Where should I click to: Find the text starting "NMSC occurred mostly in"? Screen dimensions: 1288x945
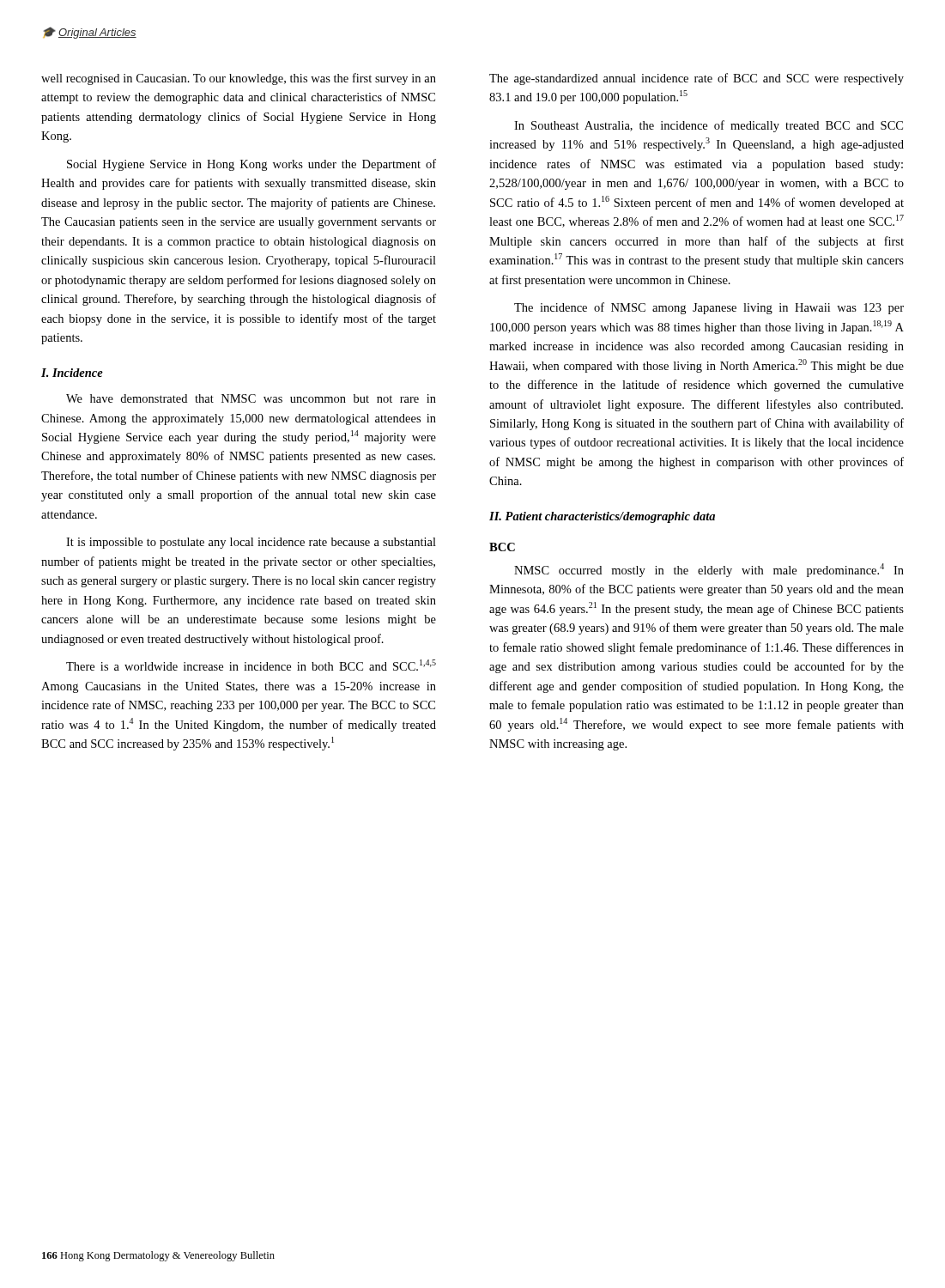pyautogui.click(x=697, y=657)
